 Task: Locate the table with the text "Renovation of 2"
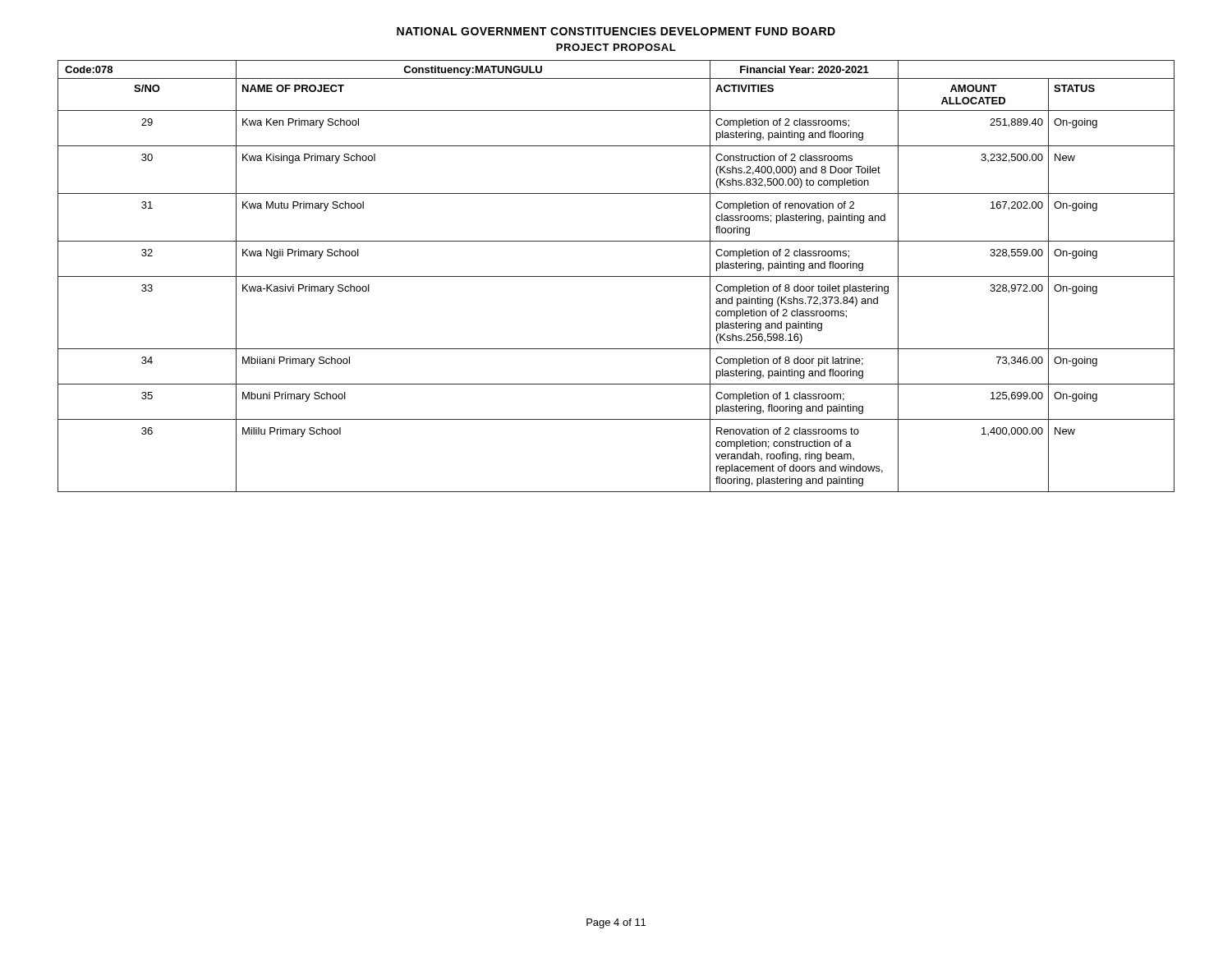tap(616, 276)
